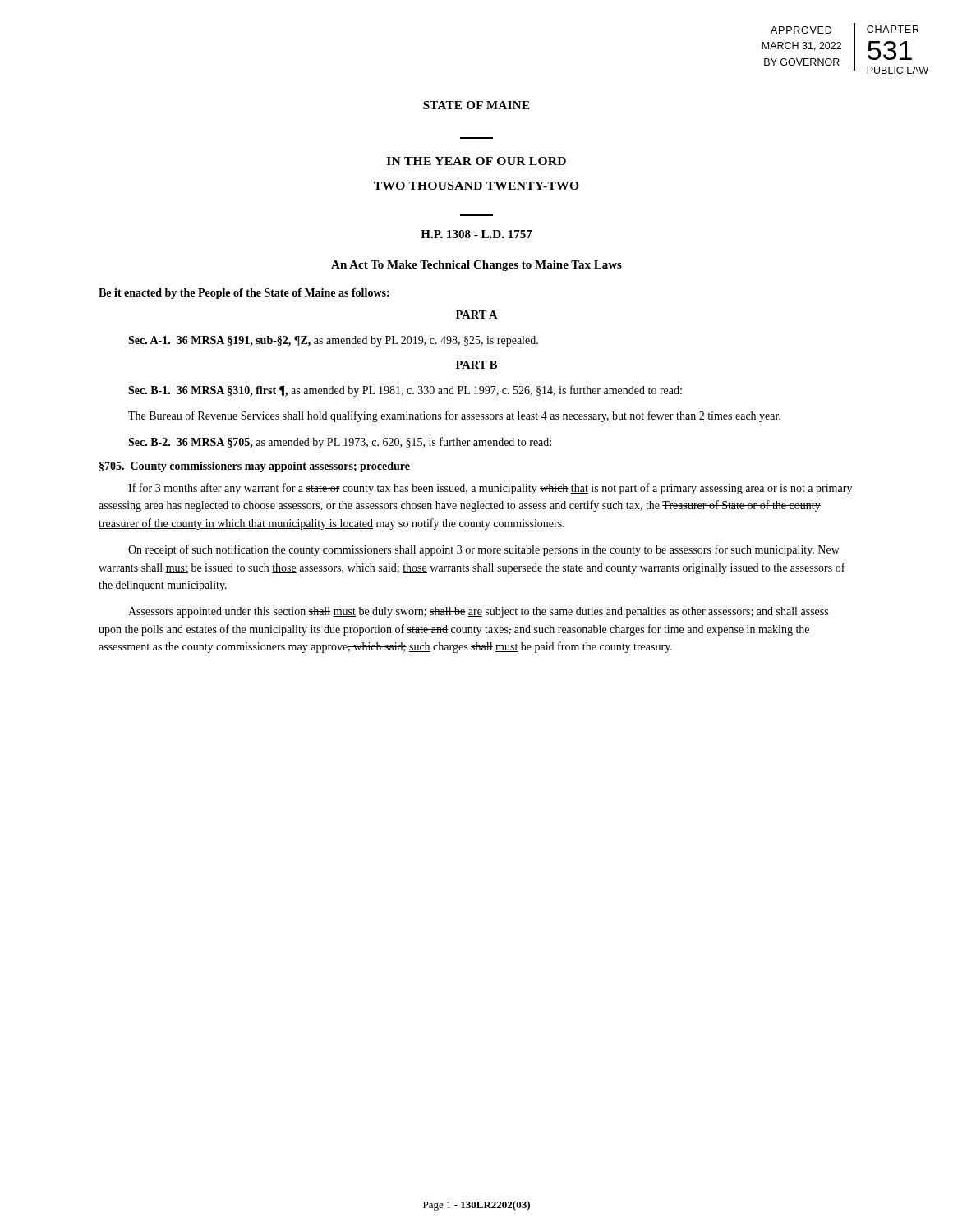Find the block on this page that starts "If for 3 months"
Image resolution: width=953 pixels, height=1232 pixels.
pyautogui.click(x=475, y=506)
